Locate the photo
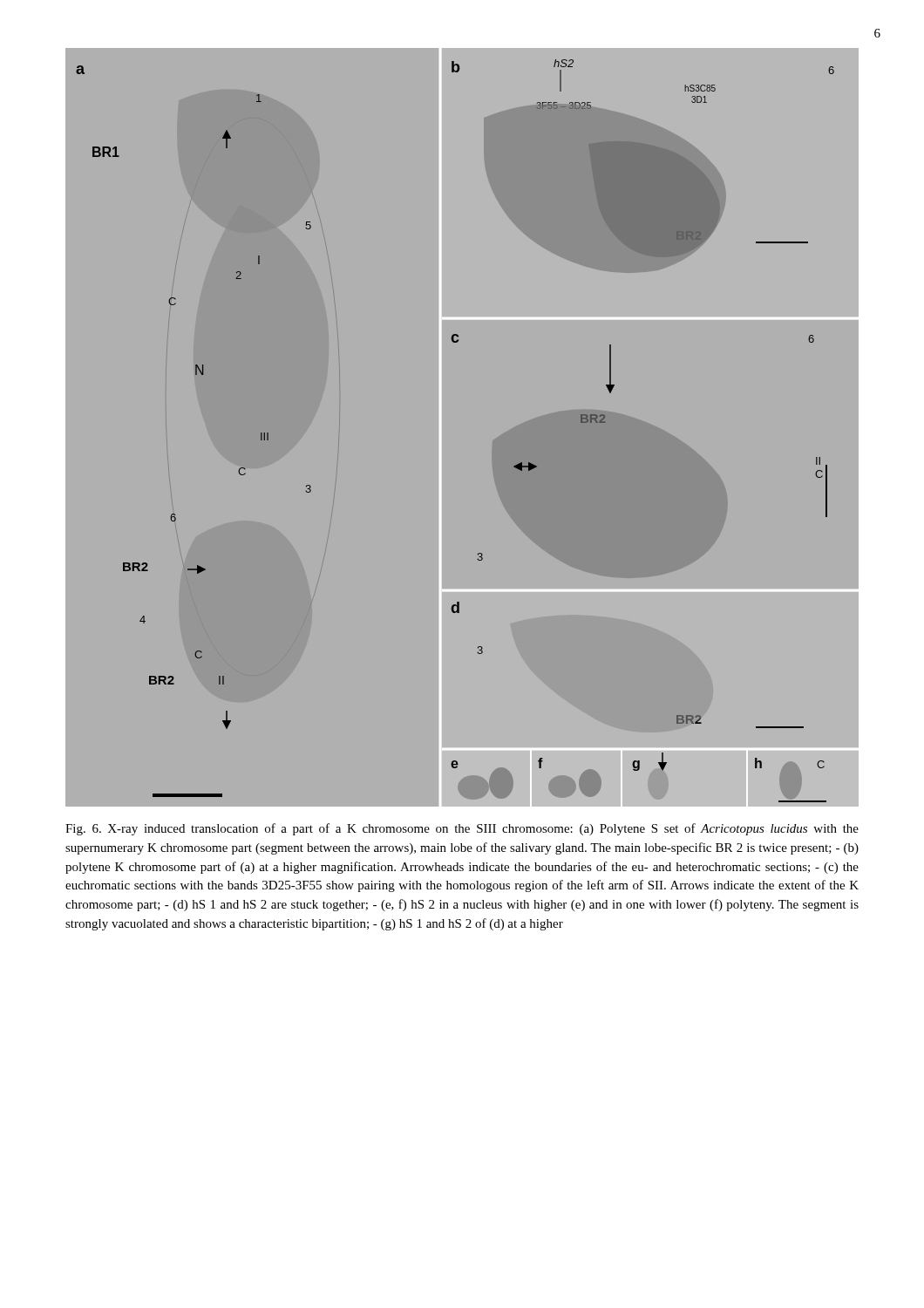The width and height of the screenshot is (924, 1308). point(462,427)
